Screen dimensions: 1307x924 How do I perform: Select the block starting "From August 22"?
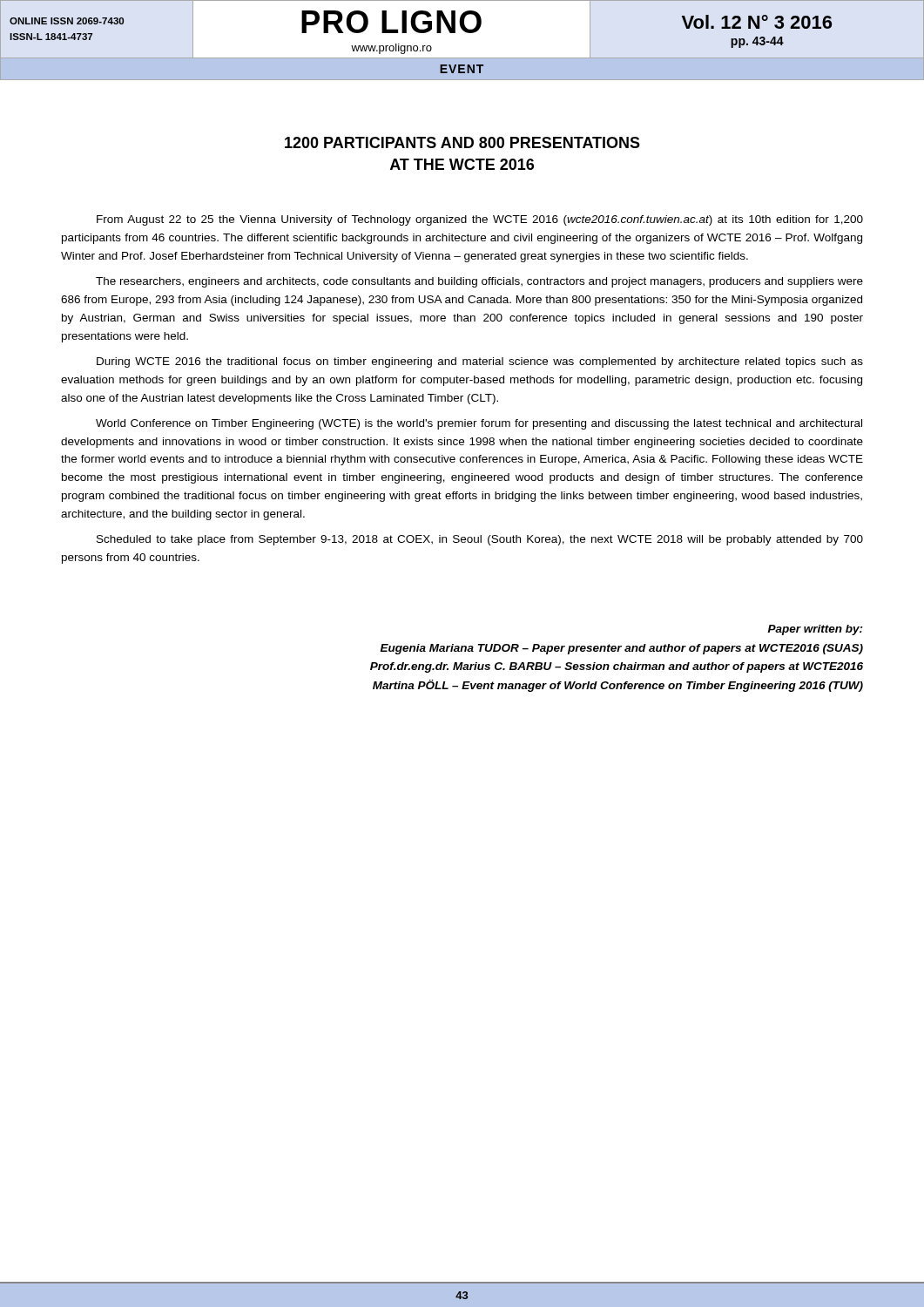(462, 239)
